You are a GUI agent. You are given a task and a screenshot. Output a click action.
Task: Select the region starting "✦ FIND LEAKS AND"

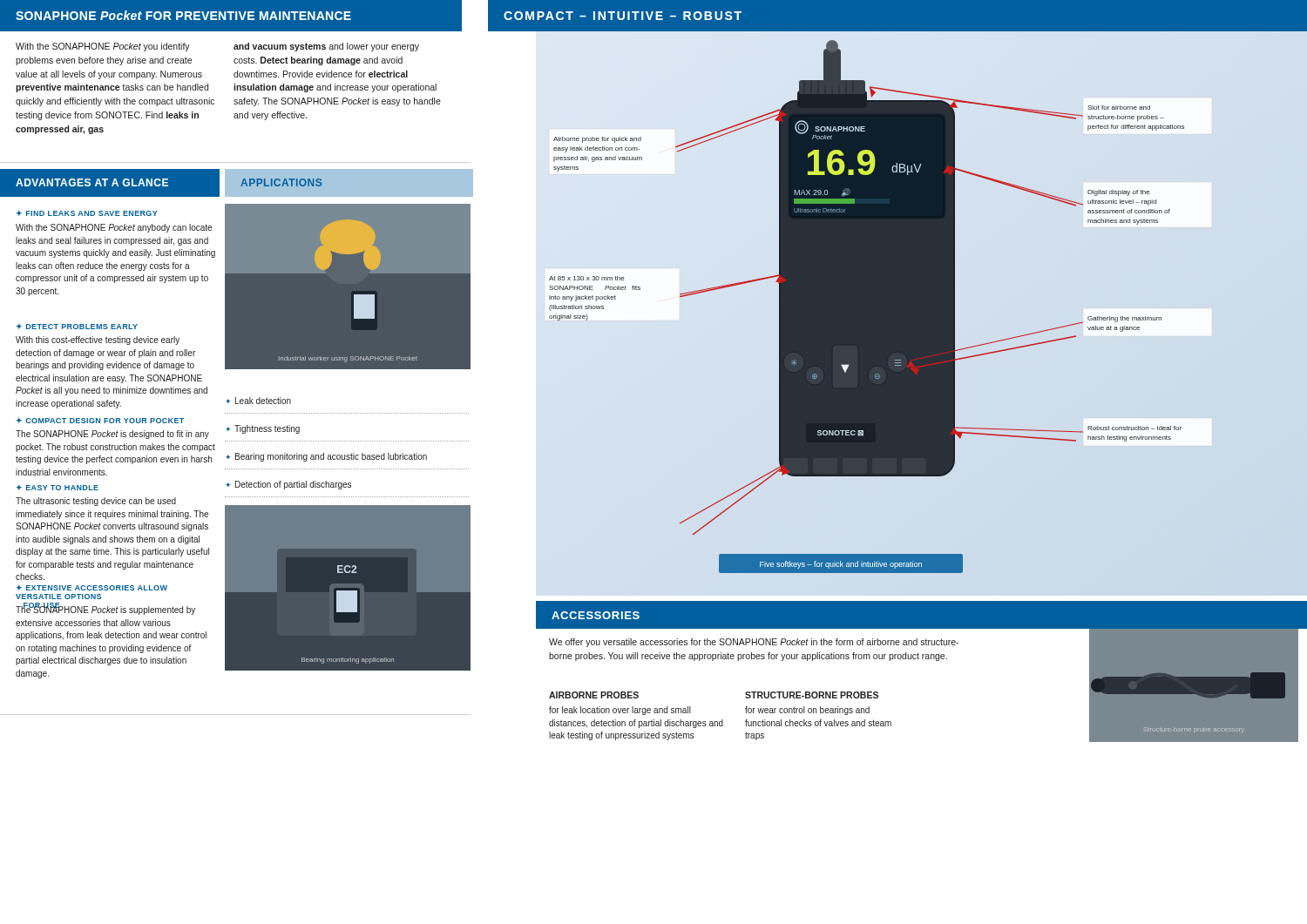(116, 213)
